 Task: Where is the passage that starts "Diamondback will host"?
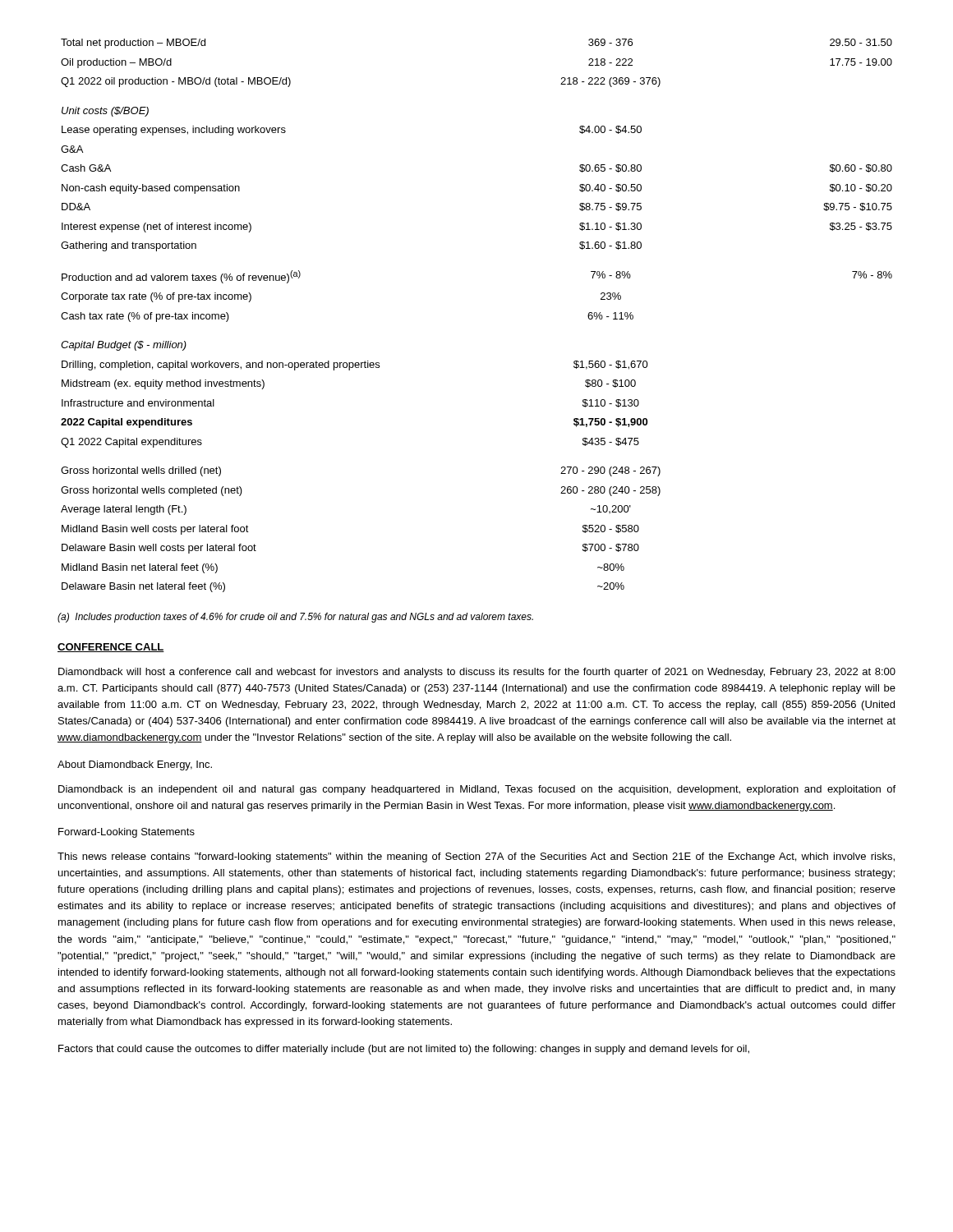(x=476, y=705)
